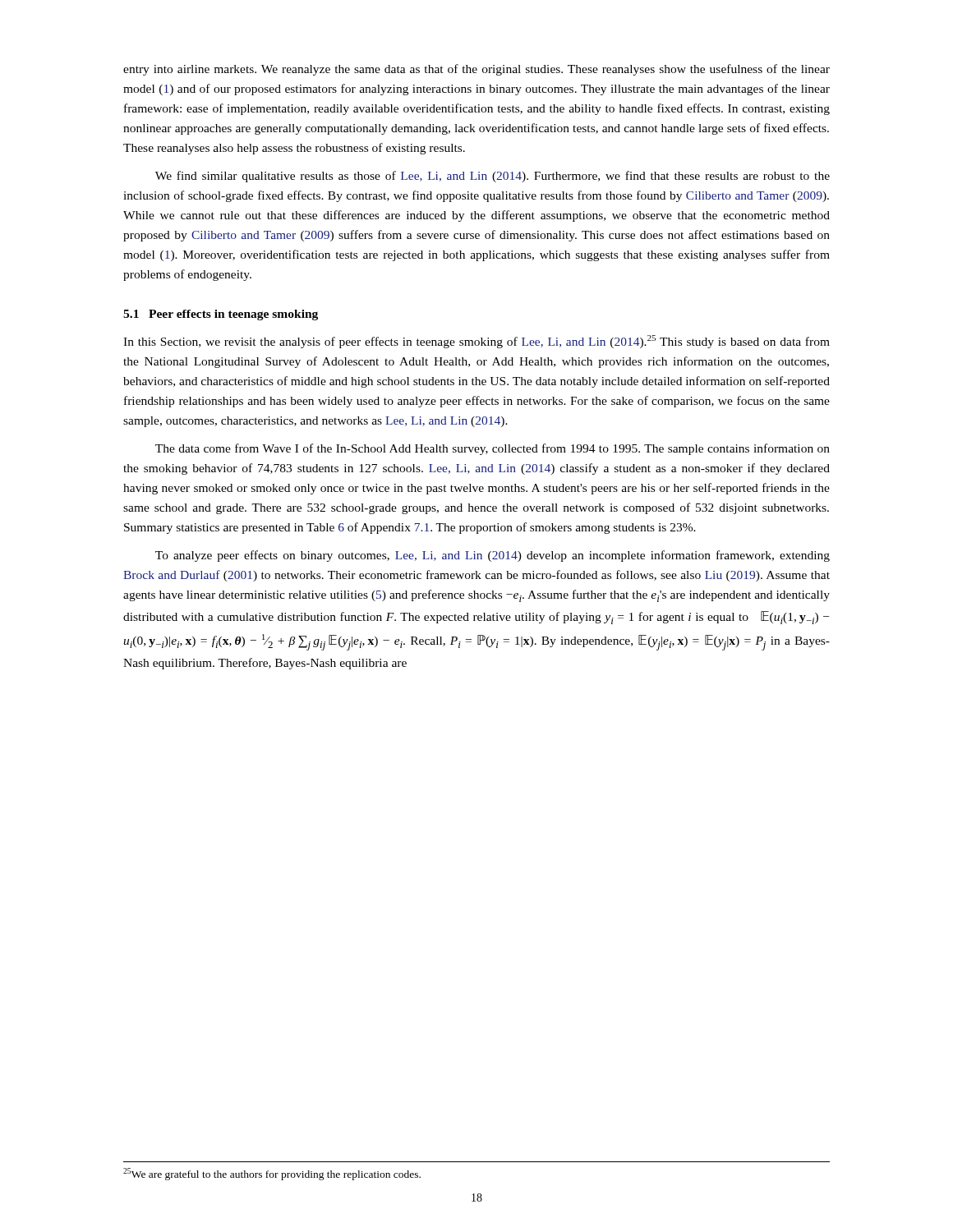Select the text block that says "We find similar qualitative results"

(x=476, y=225)
